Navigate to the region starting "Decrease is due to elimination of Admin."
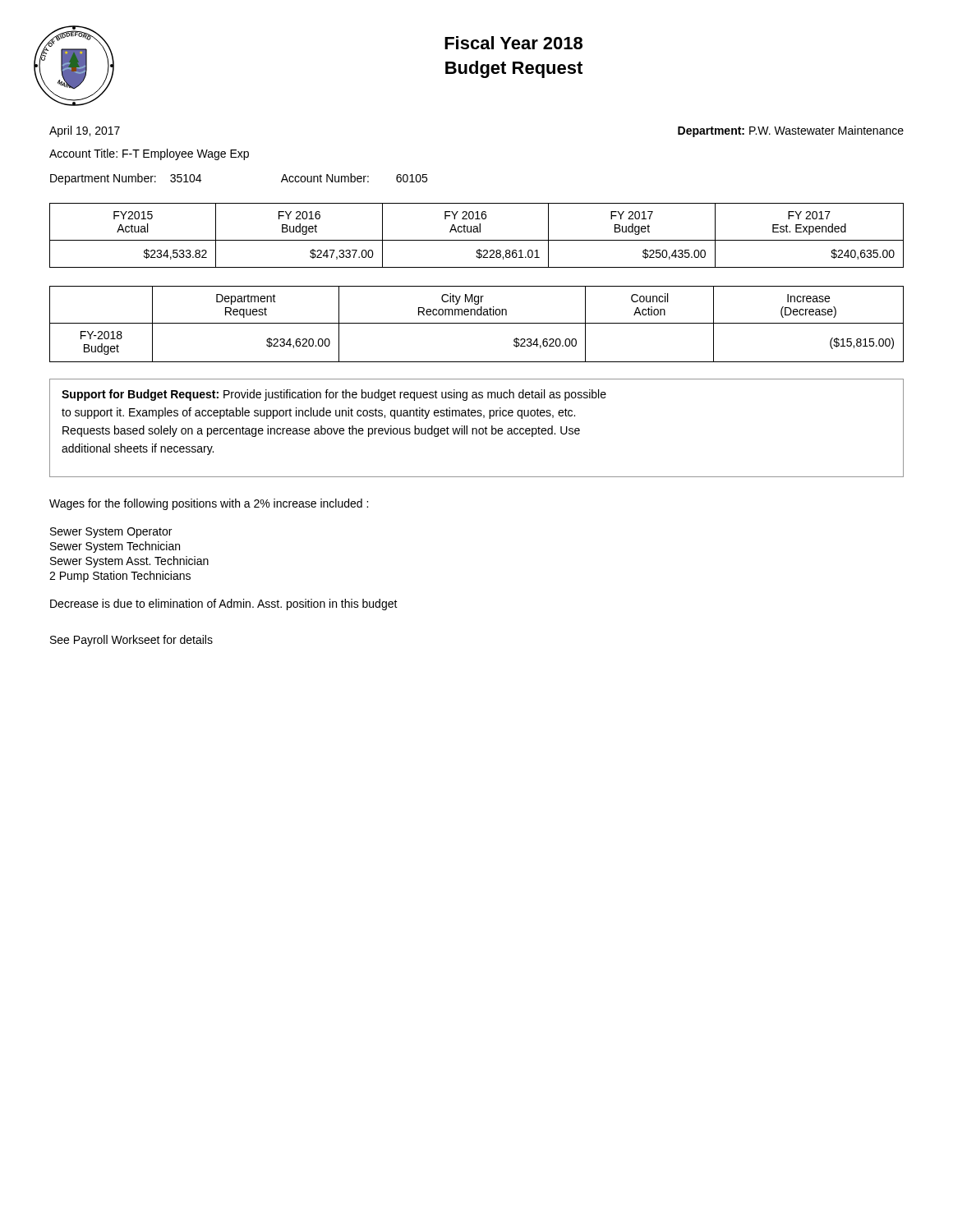Image resolution: width=953 pixels, height=1232 pixels. pos(223,604)
